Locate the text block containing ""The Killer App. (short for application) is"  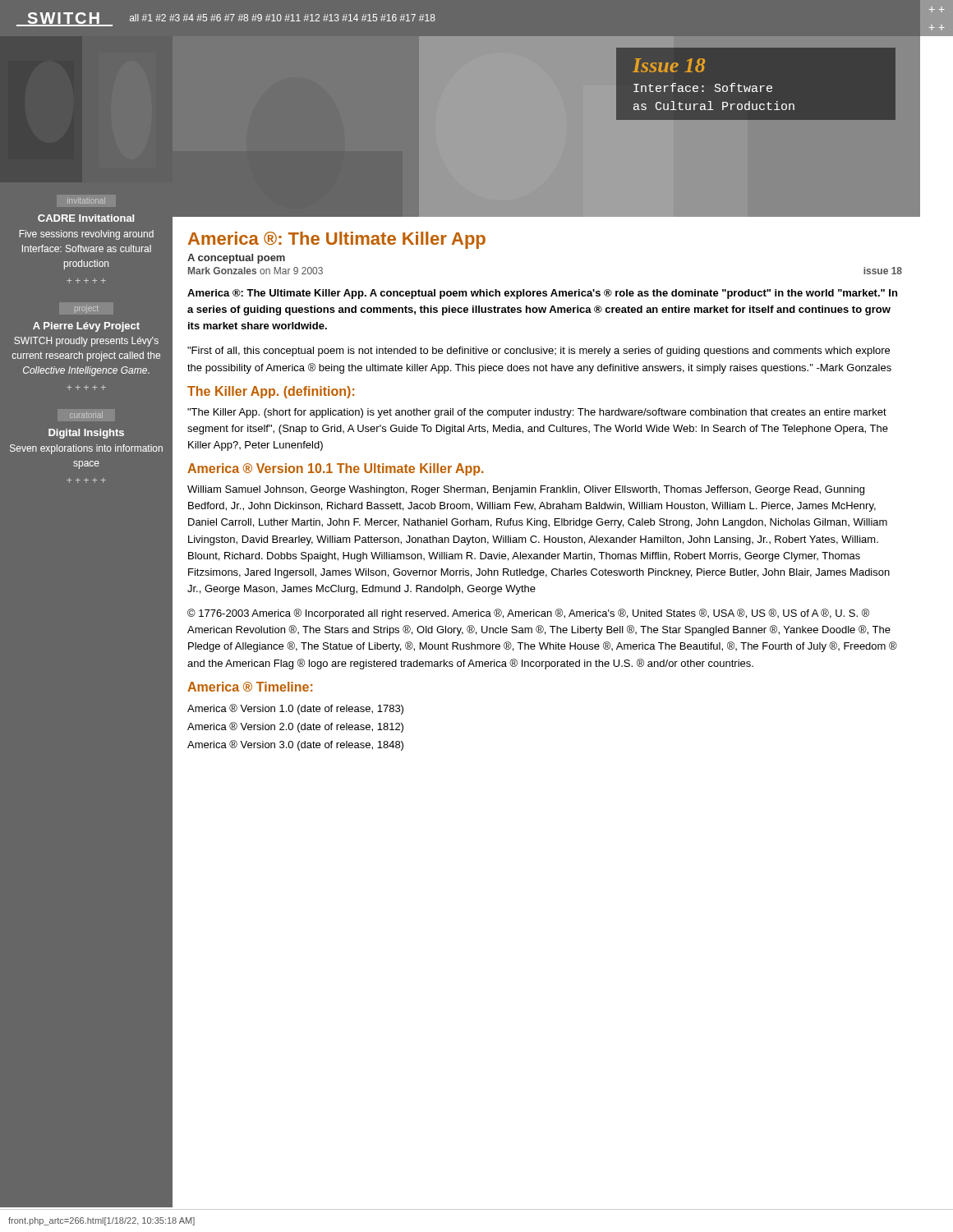pos(538,428)
